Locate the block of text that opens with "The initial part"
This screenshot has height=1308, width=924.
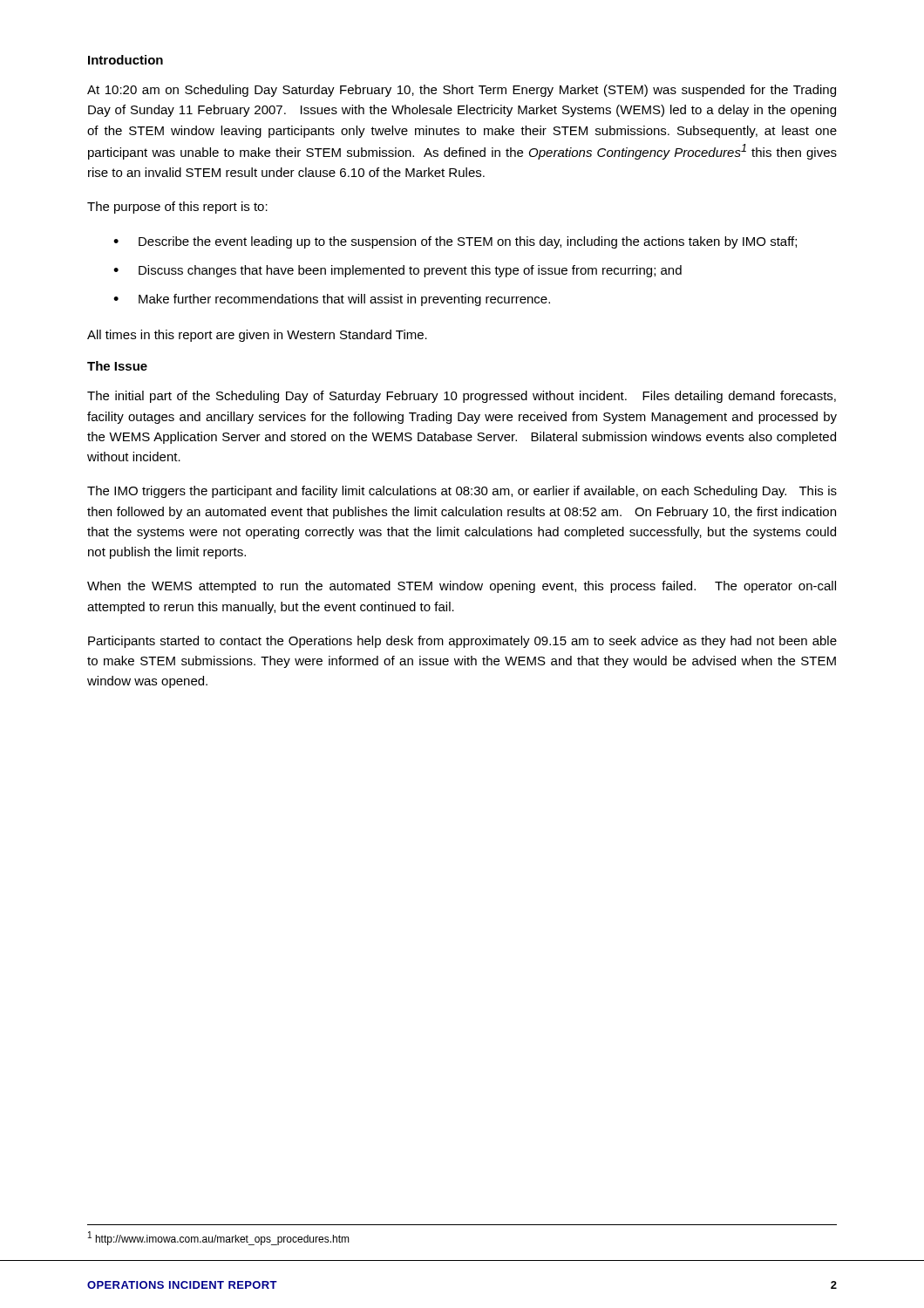point(462,426)
